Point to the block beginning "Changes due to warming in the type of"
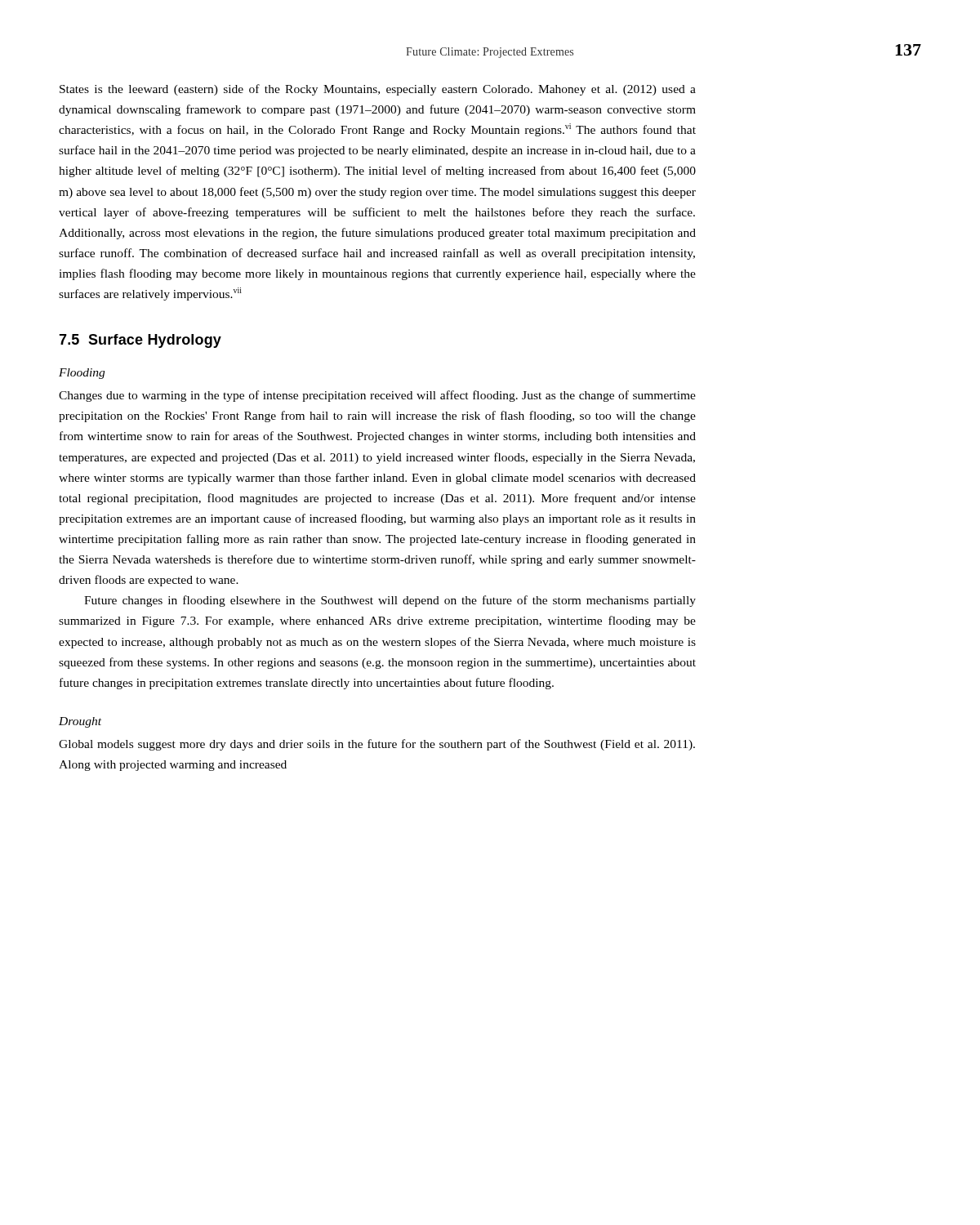The image size is (980, 1225). 377,539
